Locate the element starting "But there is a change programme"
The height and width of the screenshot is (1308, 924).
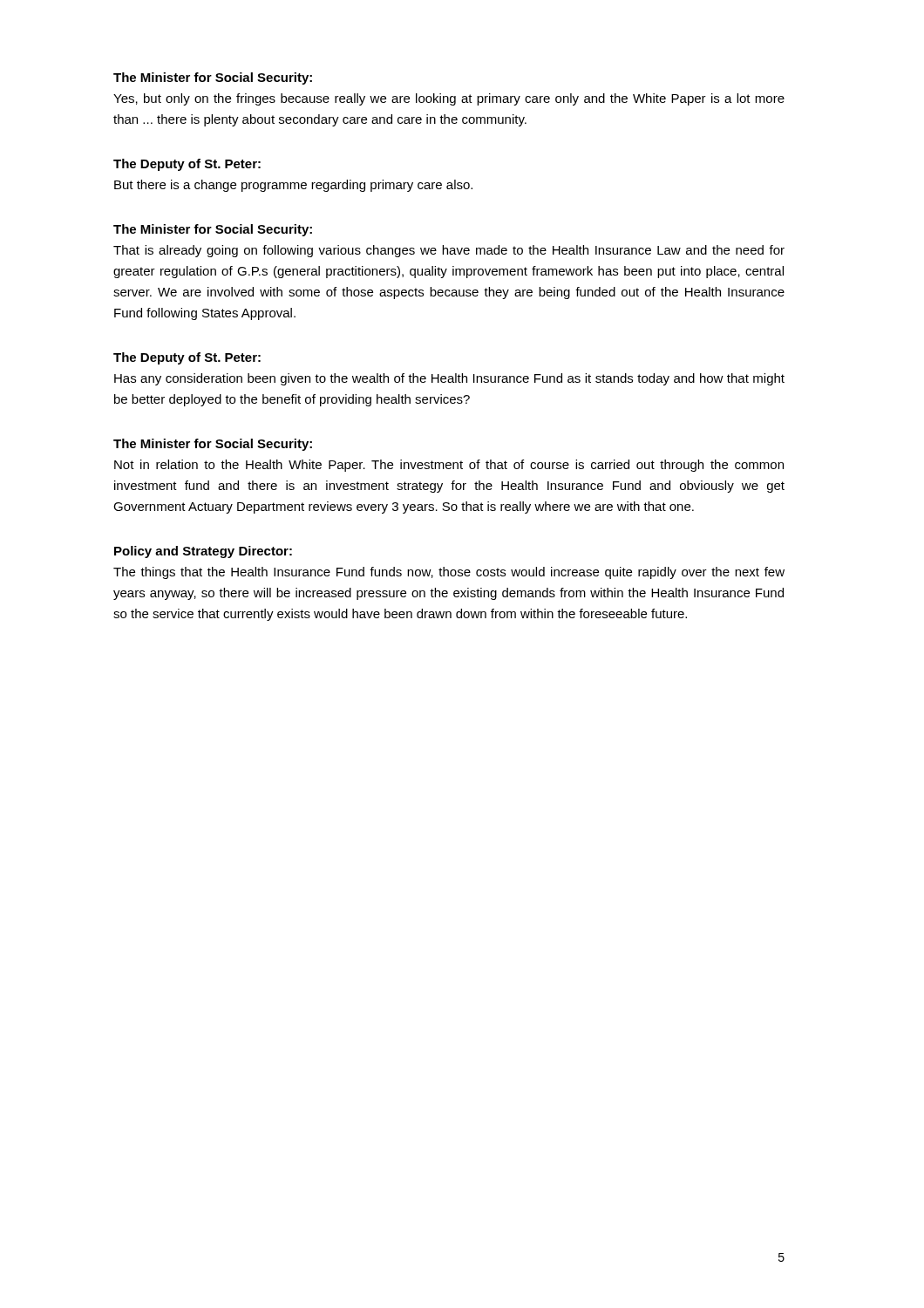click(449, 185)
